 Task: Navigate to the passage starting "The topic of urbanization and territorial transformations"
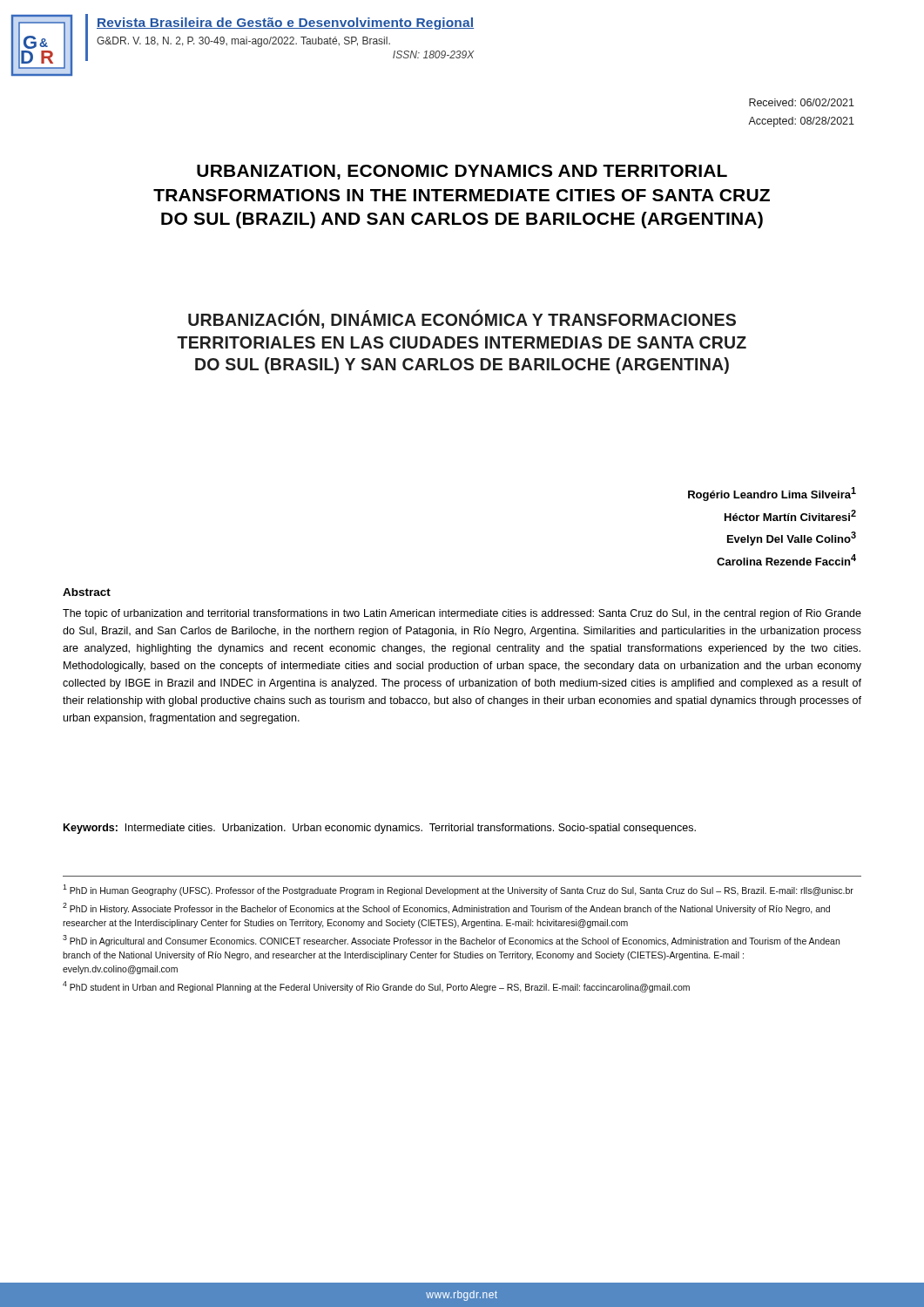point(462,666)
